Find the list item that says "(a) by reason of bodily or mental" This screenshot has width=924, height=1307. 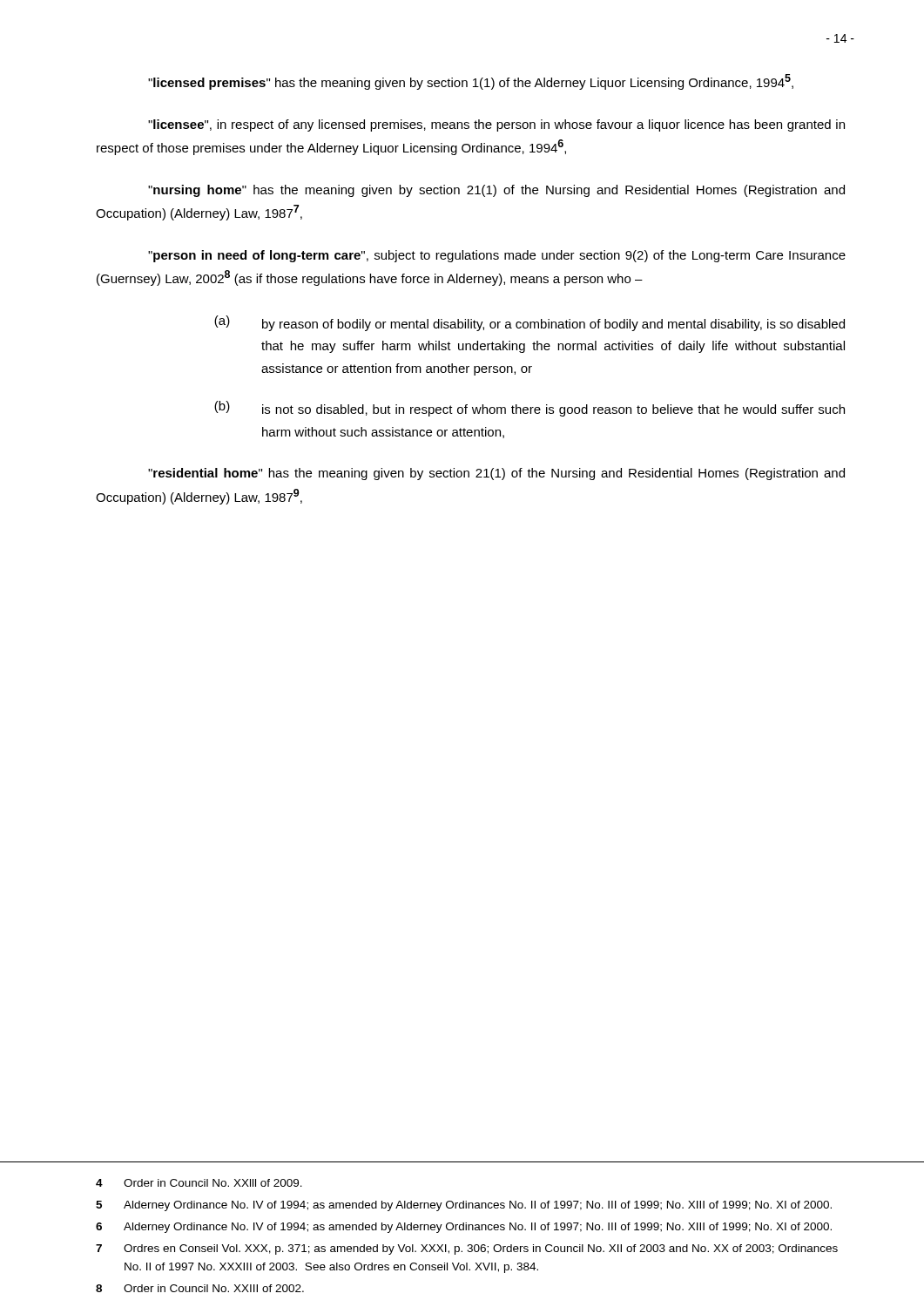coord(514,346)
